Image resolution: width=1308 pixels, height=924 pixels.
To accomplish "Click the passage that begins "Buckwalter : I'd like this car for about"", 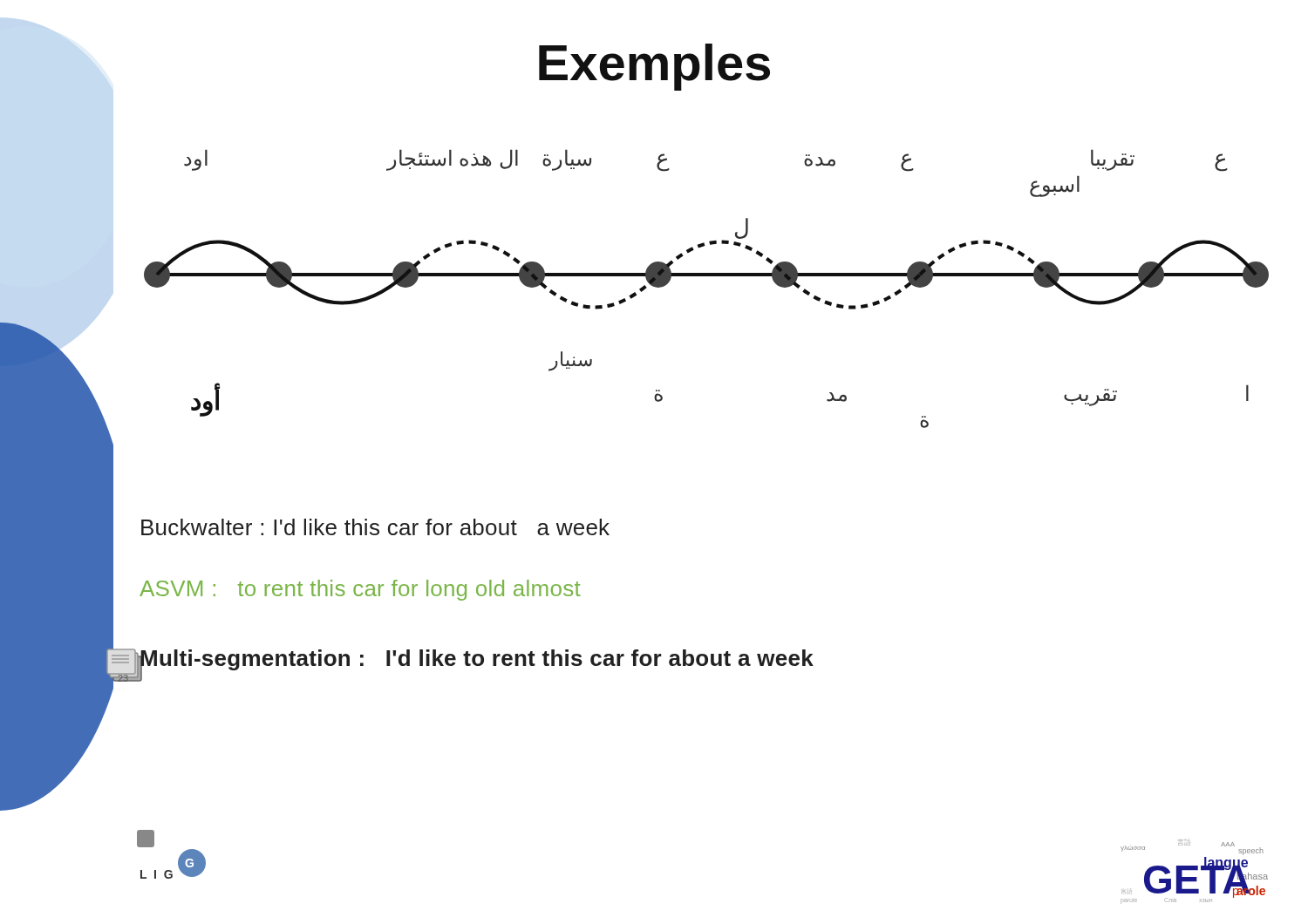I will [x=375, y=527].
